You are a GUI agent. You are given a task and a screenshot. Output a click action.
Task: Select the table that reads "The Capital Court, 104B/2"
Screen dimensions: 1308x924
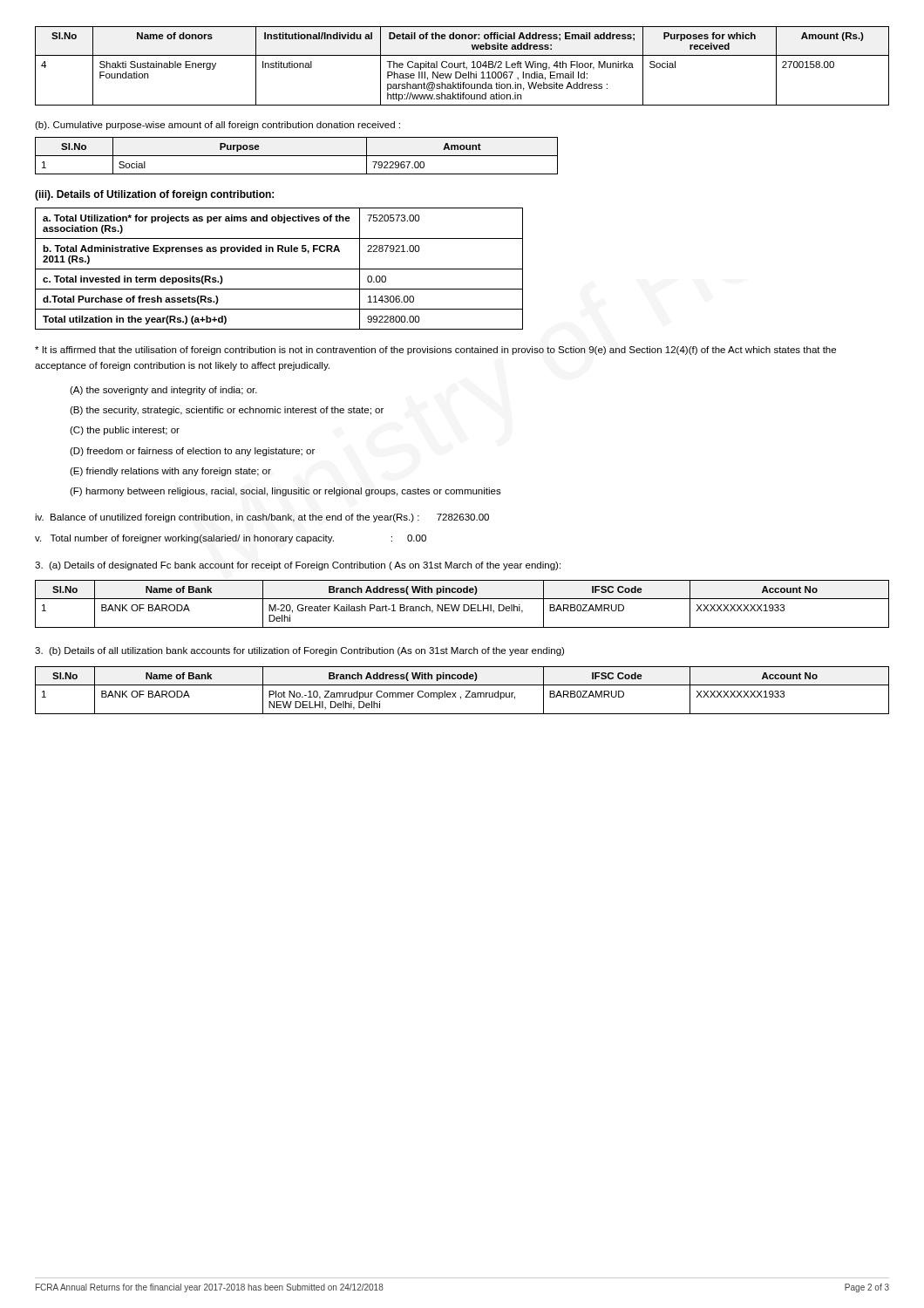pos(462,66)
